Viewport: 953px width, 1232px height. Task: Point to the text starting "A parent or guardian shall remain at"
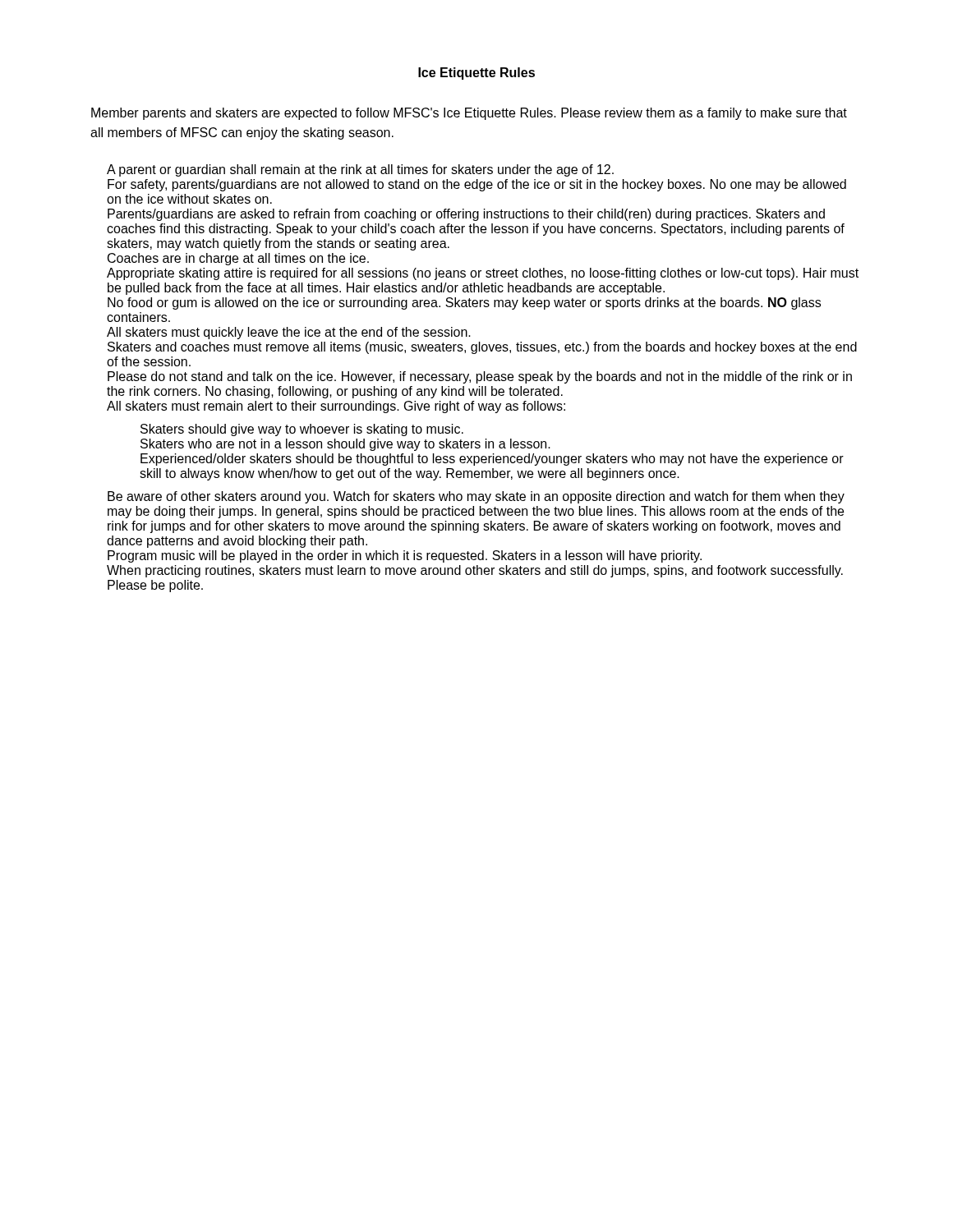pyautogui.click(x=485, y=170)
